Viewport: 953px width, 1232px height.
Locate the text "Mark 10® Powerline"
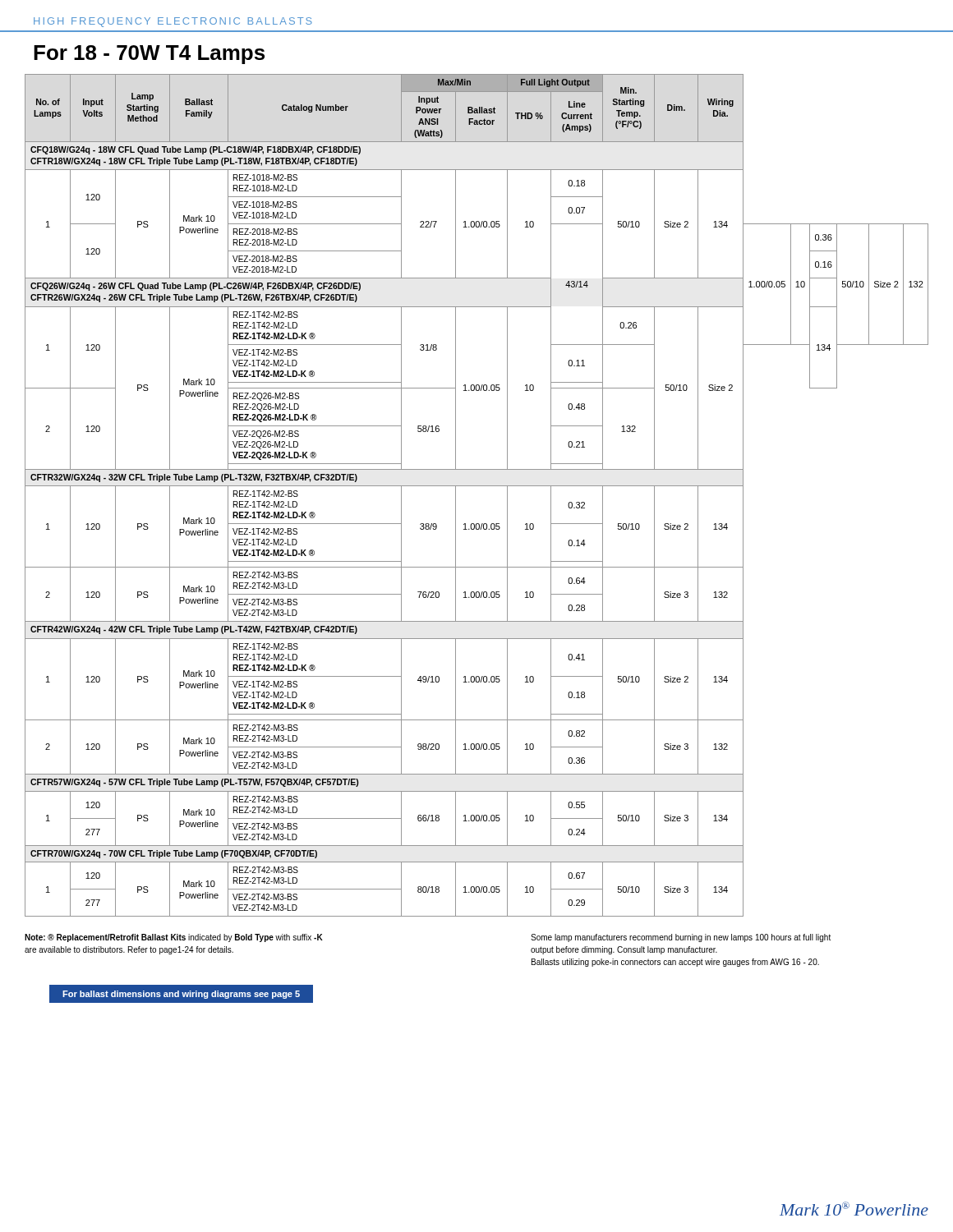click(854, 1209)
